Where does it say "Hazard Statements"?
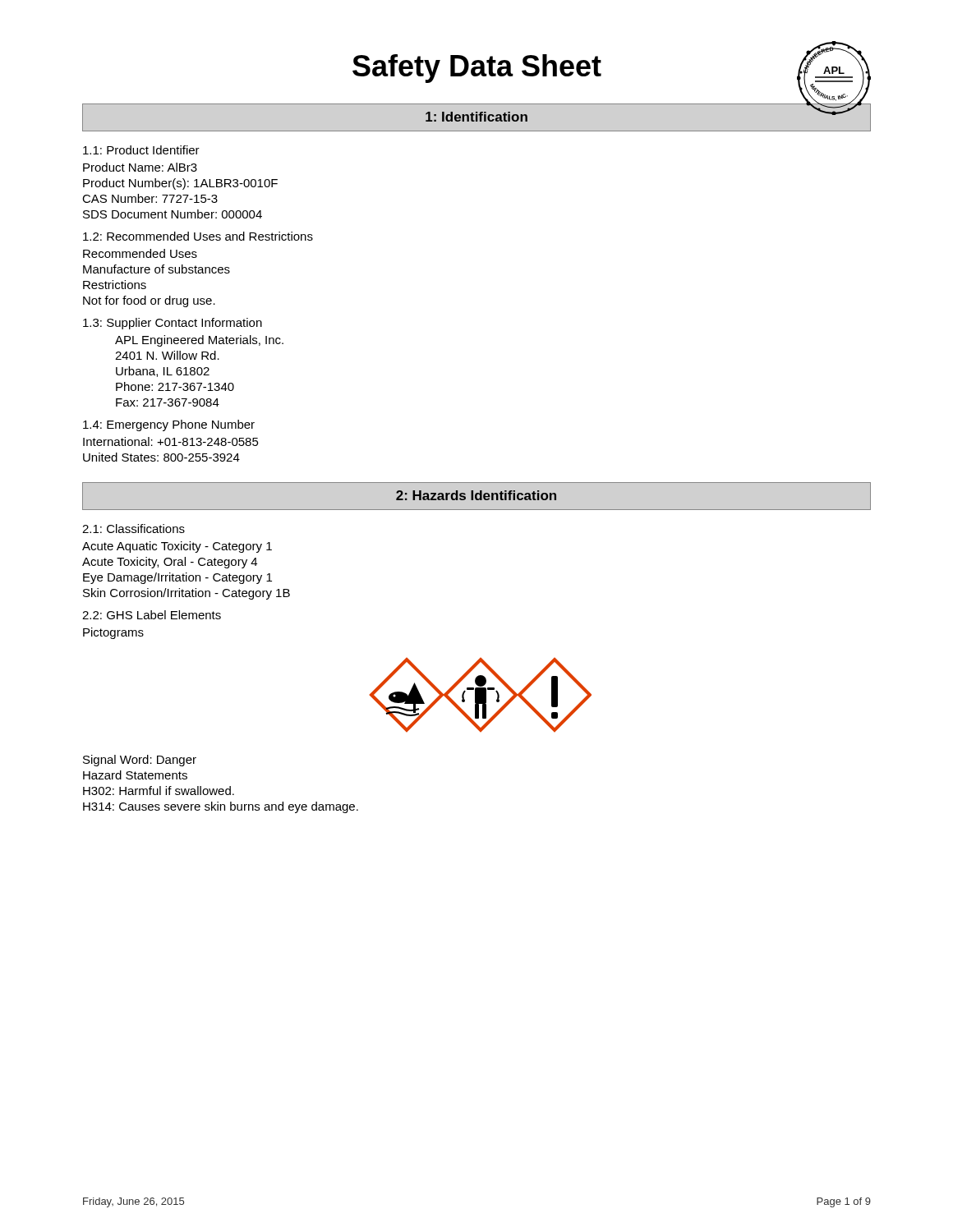 [135, 775]
